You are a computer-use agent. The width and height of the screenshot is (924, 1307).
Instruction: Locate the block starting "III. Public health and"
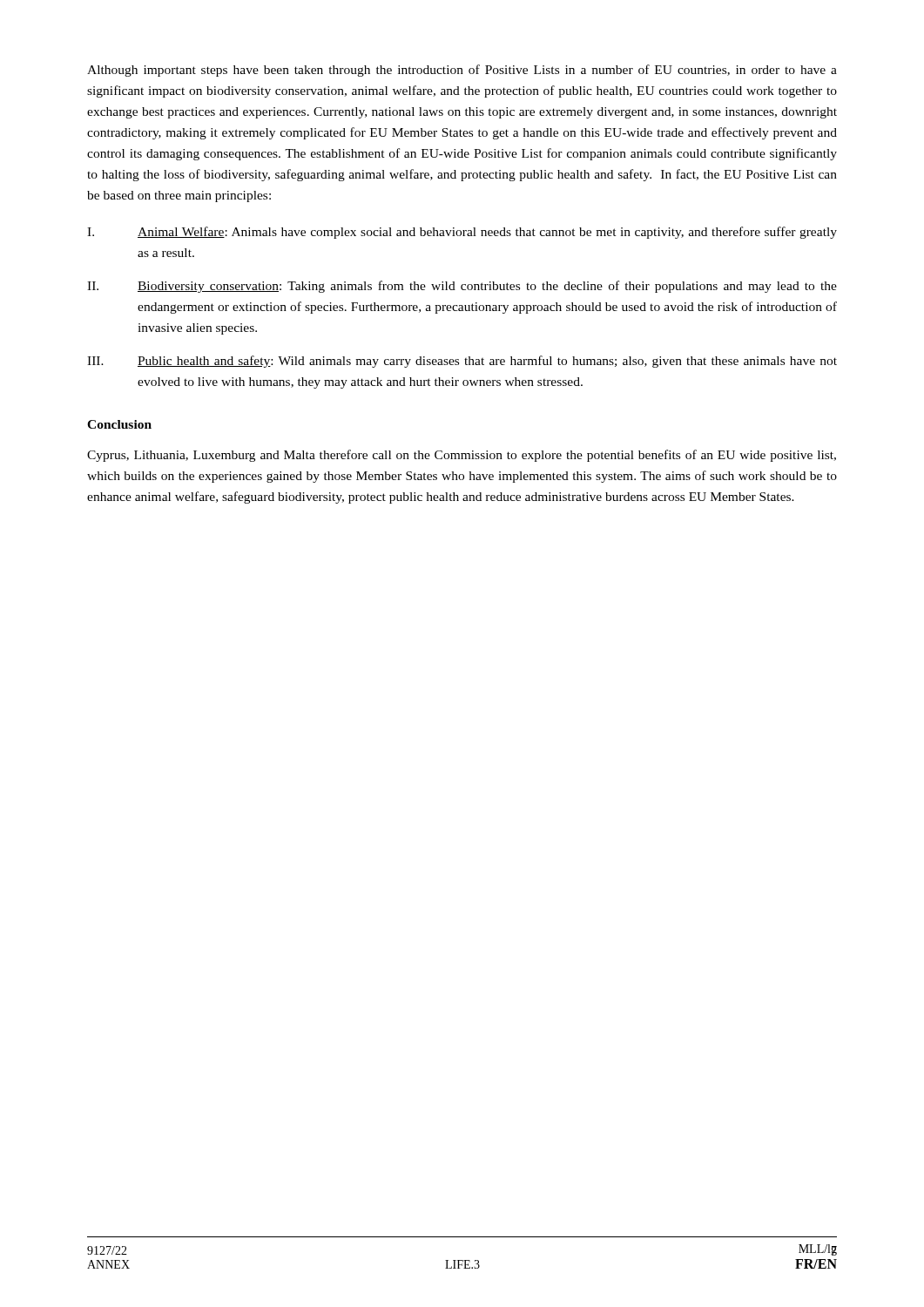pyautogui.click(x=462, y=371)
